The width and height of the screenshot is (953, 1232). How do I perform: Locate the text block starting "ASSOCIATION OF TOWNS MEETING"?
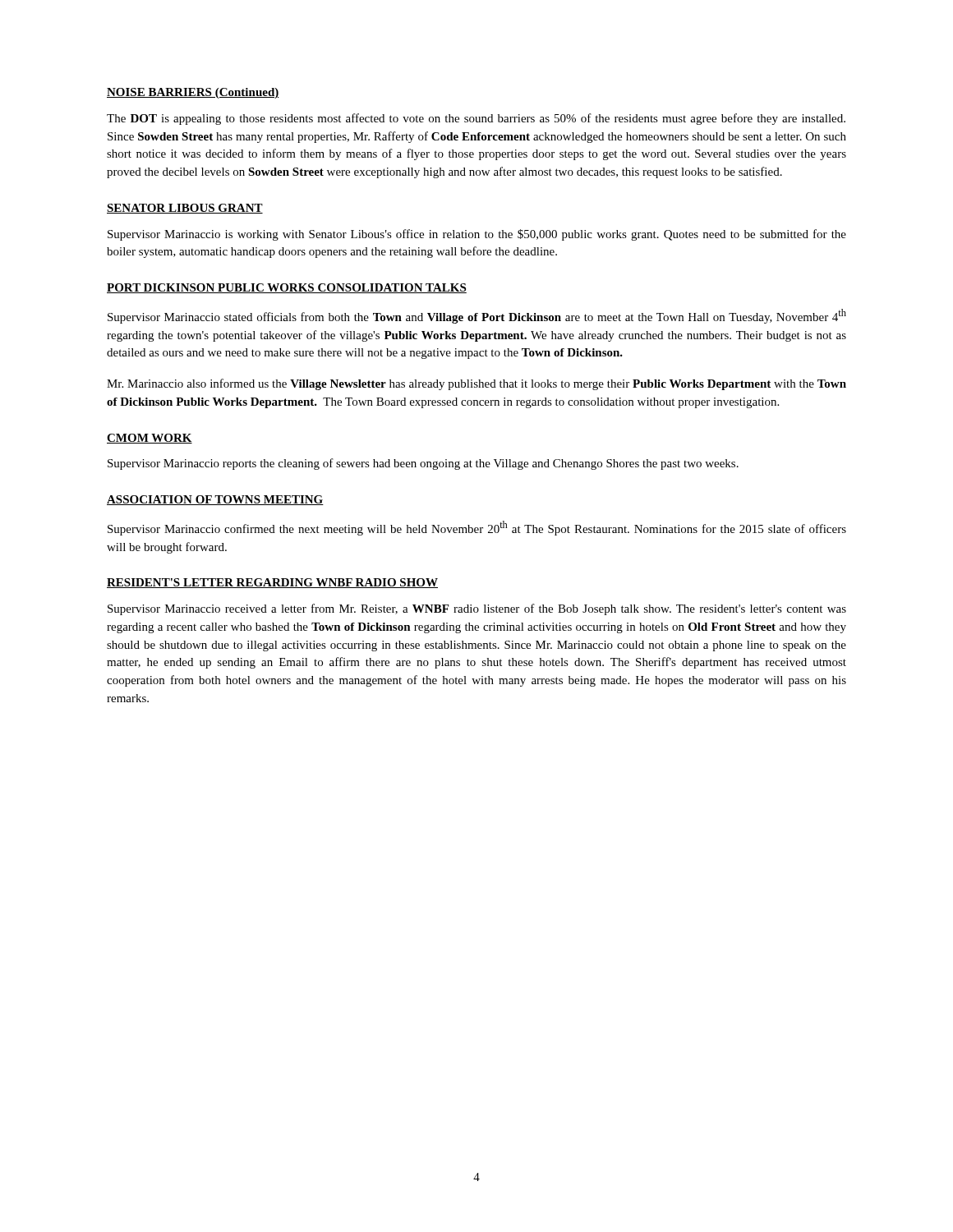(x=215, y=499)
